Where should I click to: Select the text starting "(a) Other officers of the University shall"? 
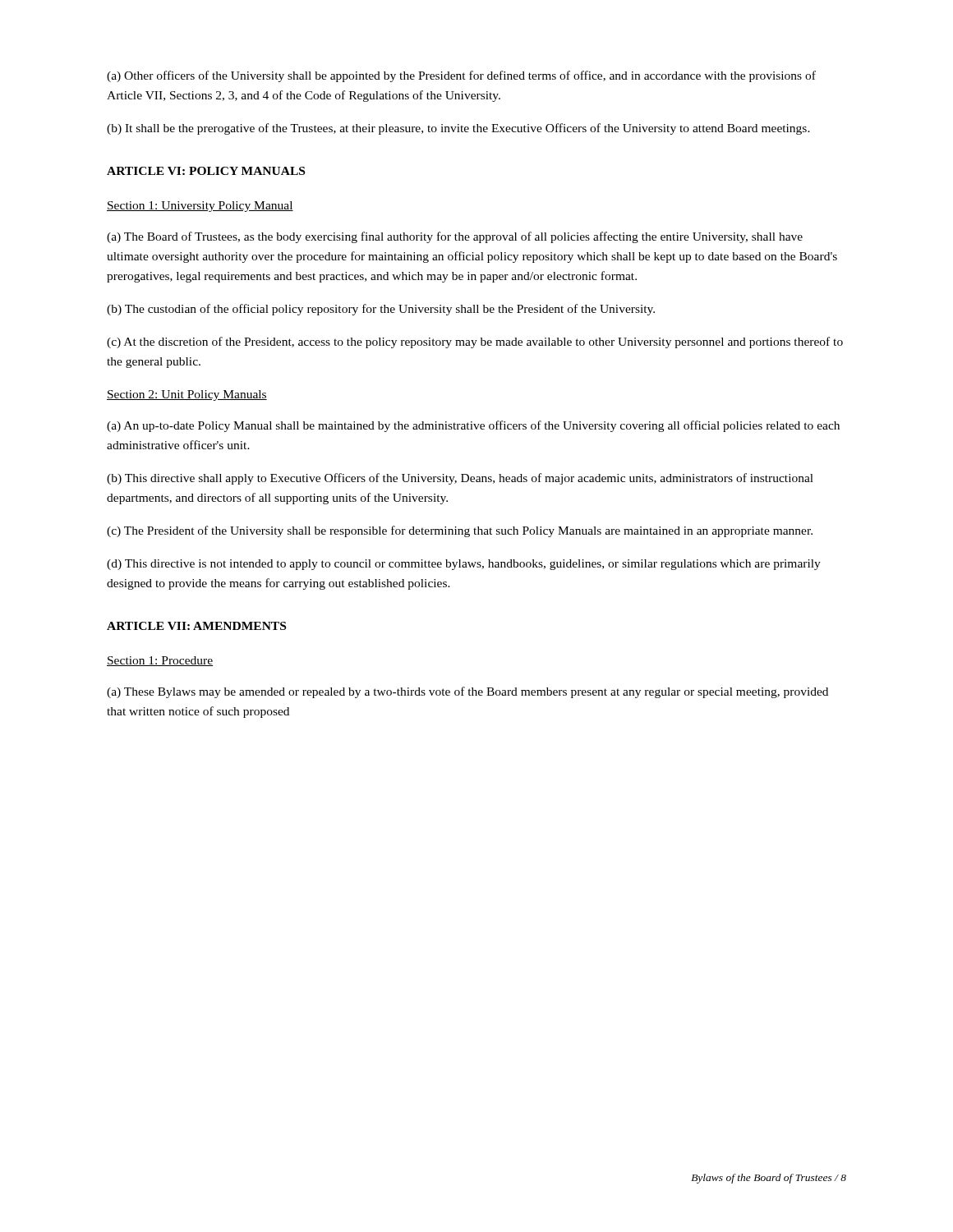461,85
